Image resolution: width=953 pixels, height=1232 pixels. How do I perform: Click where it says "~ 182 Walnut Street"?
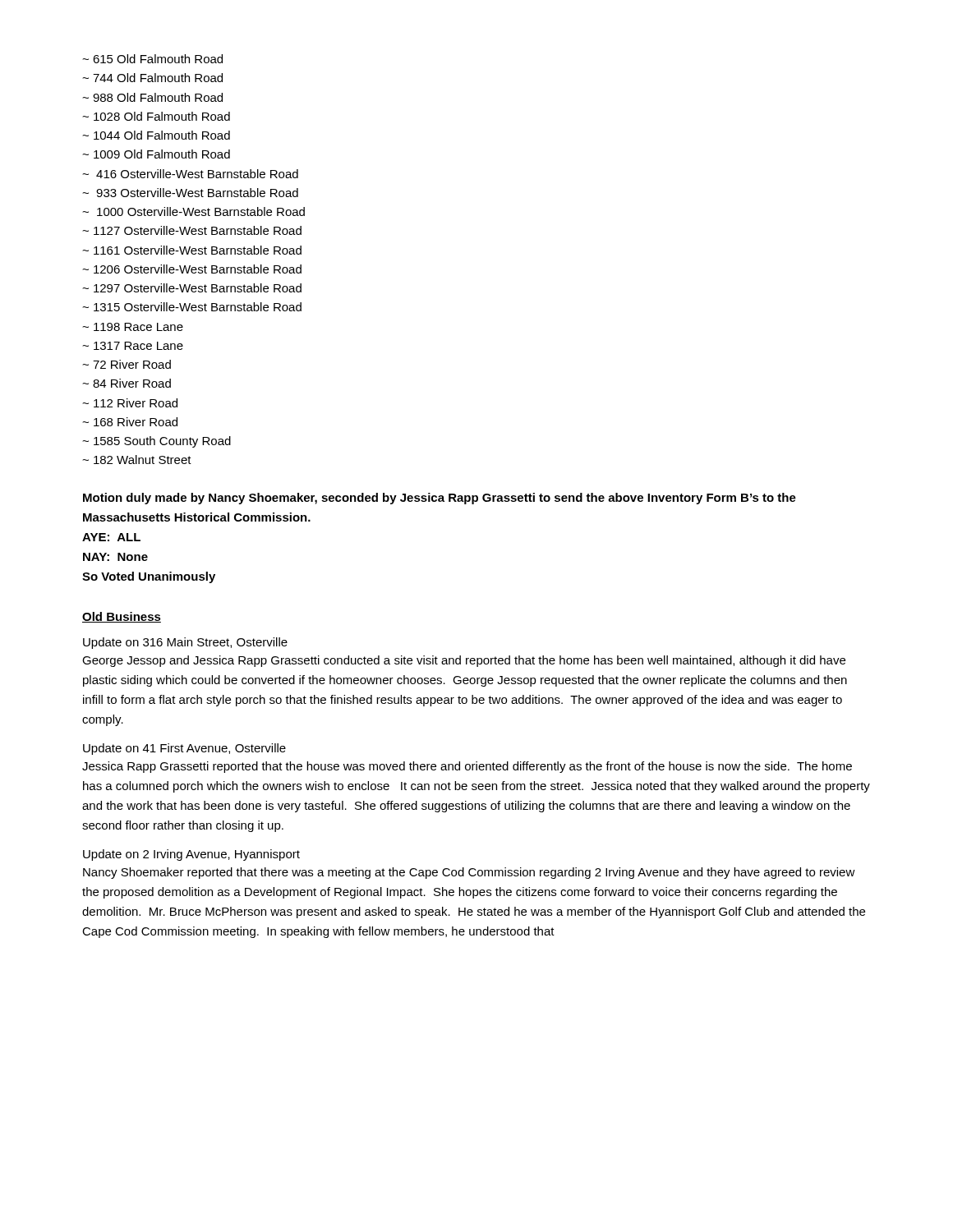coord(137,460)
